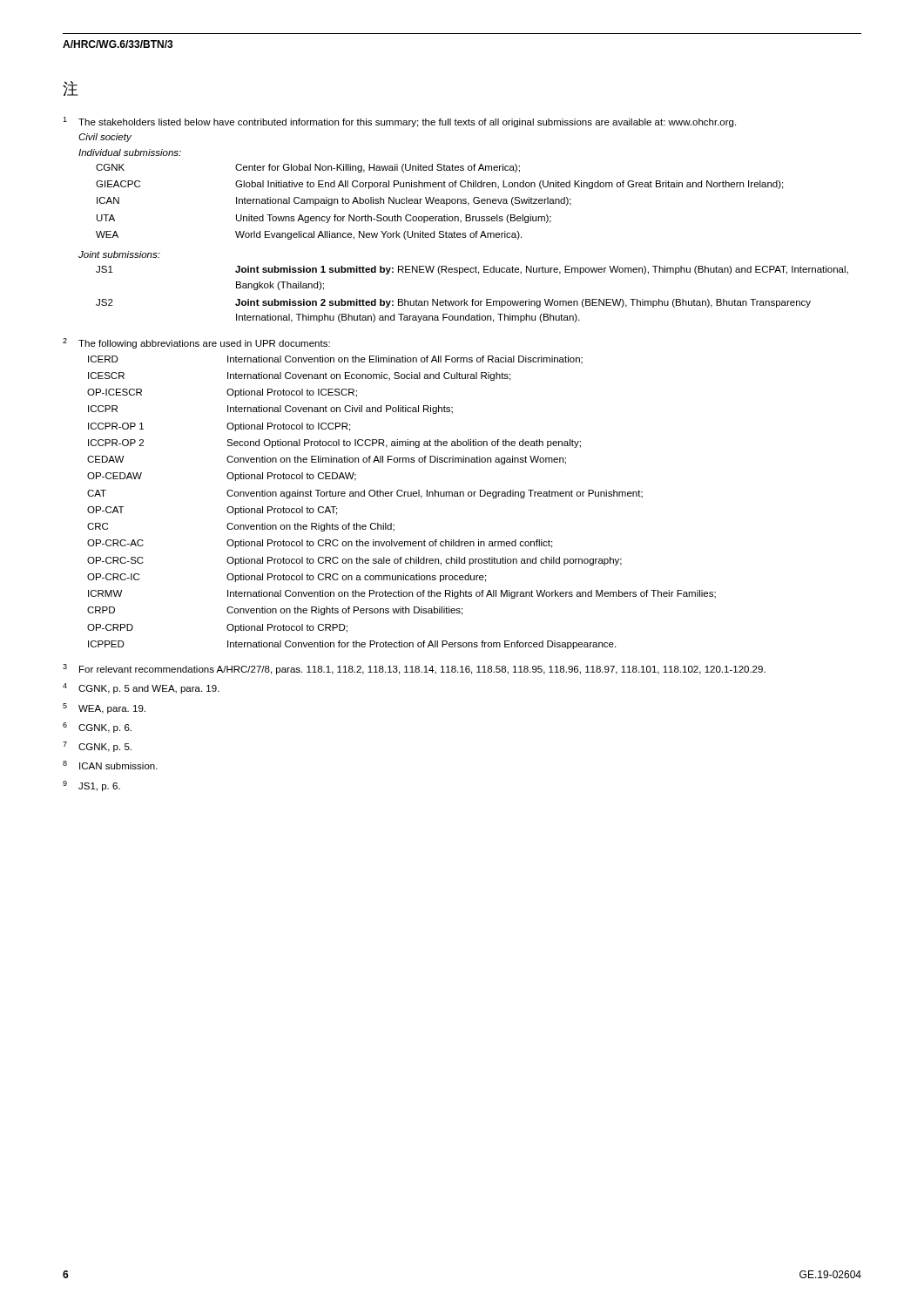The image size is (924, 1307).
Task: Select the footnote that says "9 JS1, p."
Action: 92,786
